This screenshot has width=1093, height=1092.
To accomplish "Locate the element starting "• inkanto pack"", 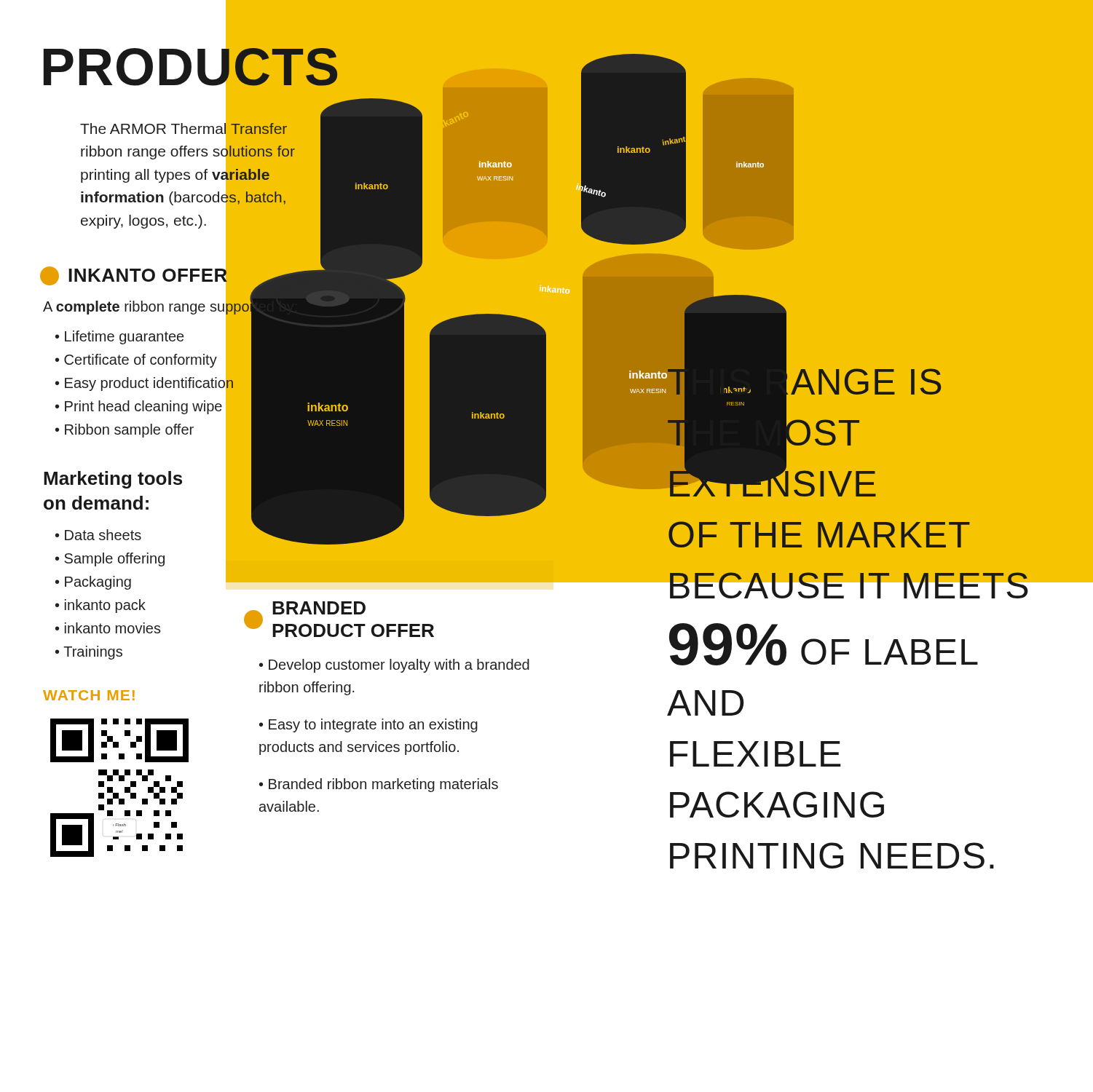I will [x=100, y=605].
